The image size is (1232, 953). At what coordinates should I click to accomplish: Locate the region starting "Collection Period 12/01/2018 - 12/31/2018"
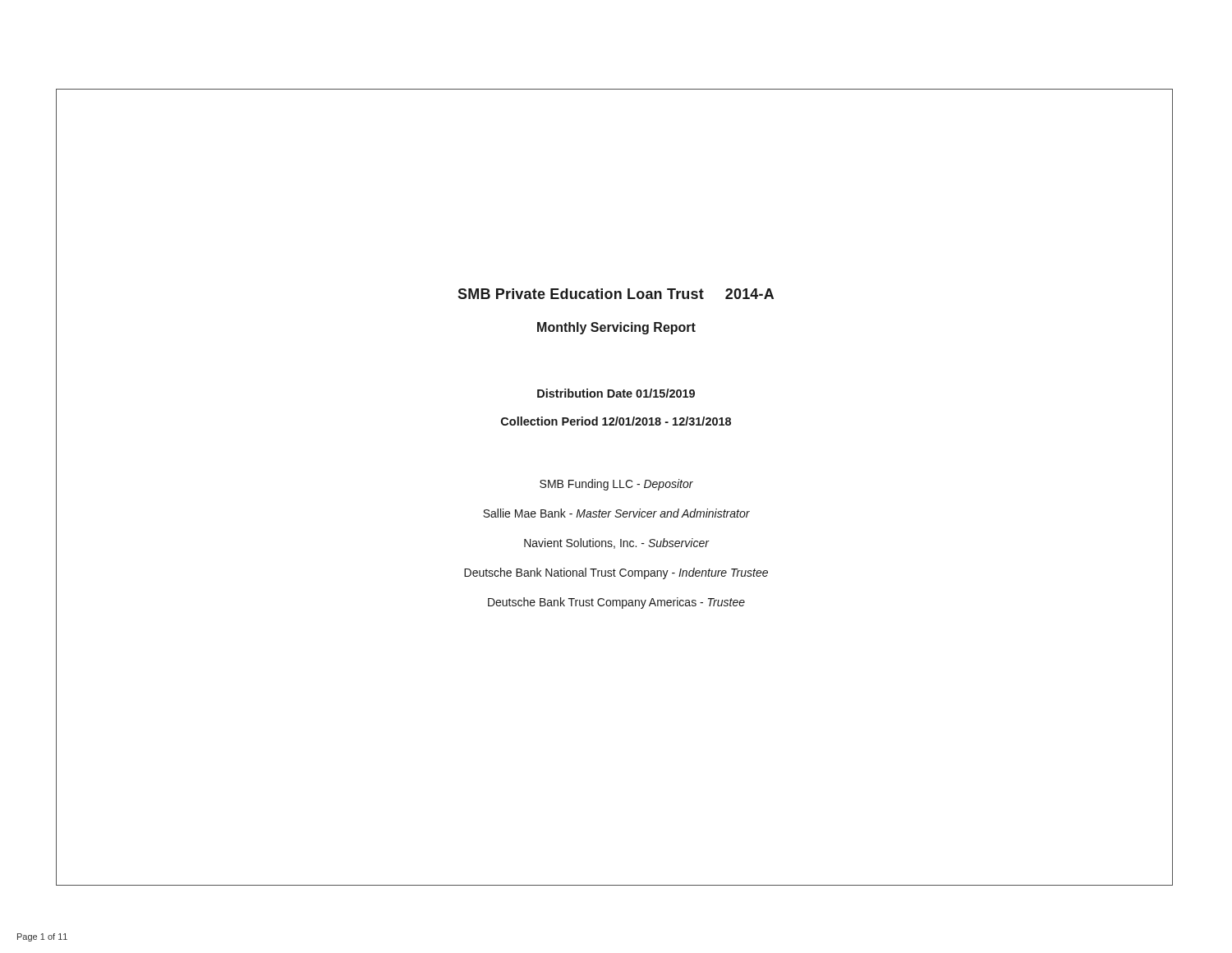pyautogui.click(x=616, y=421)
